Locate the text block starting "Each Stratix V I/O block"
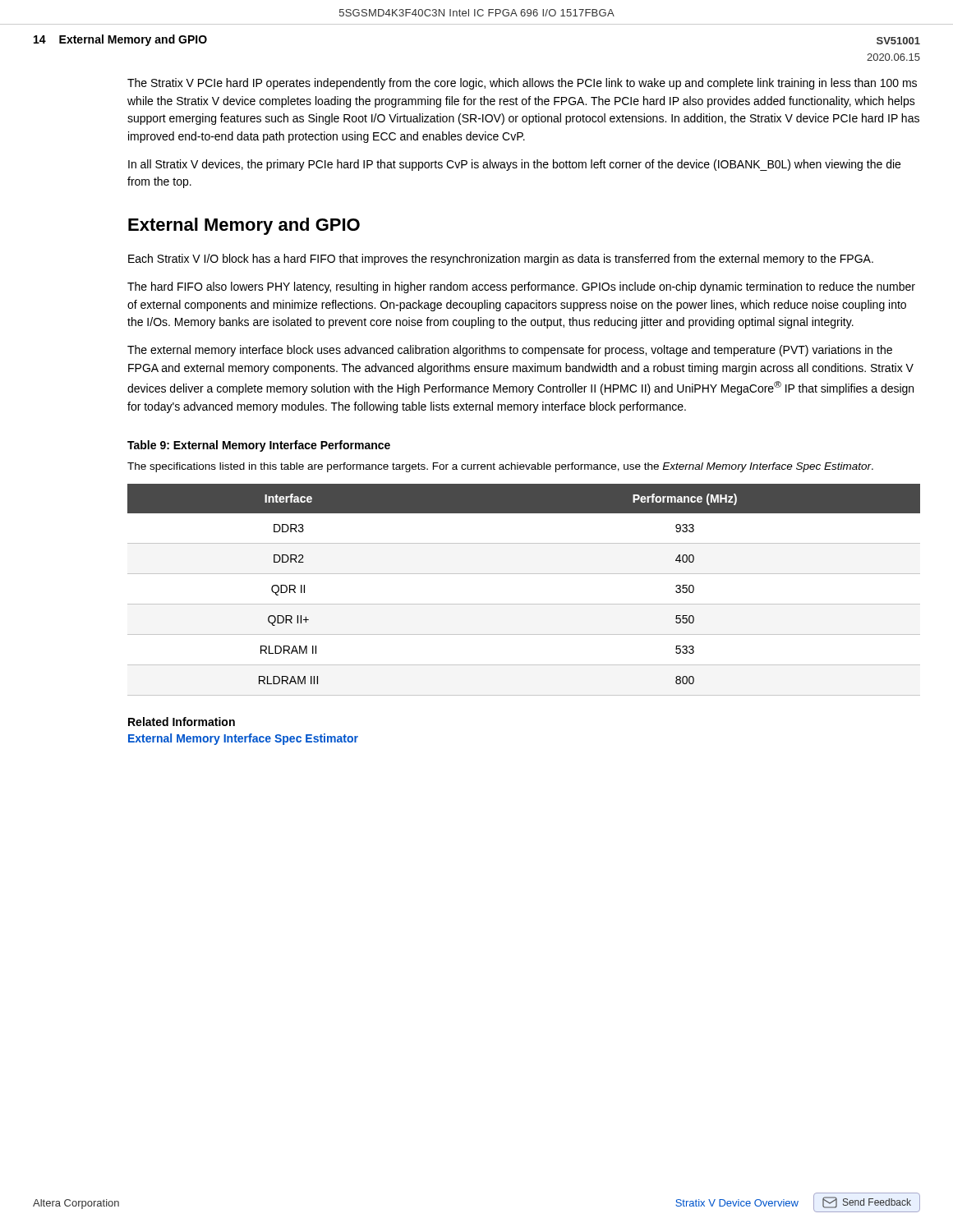The image size is (953, 1232). 501,259
